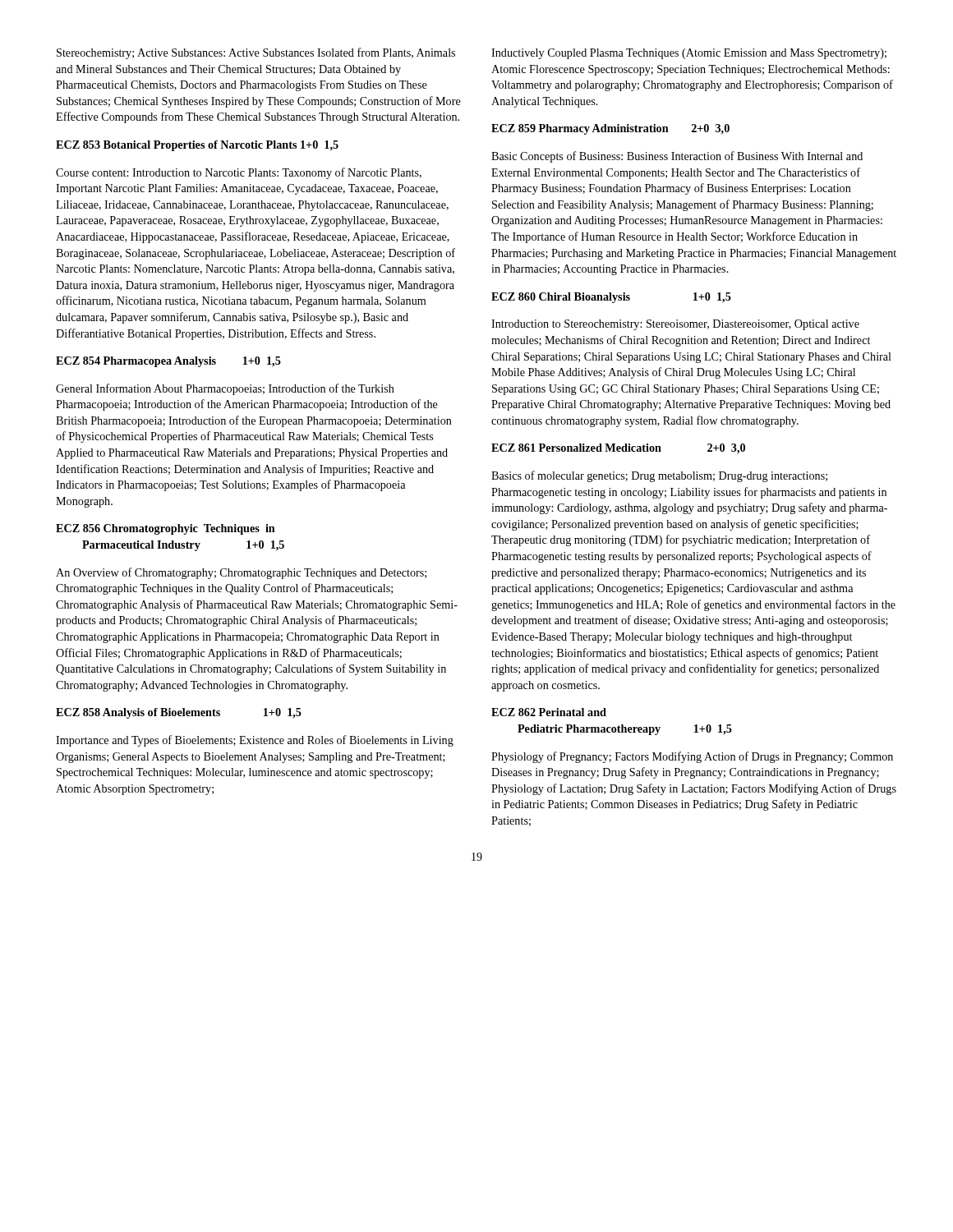Locate the text "ECZ 854 Pharmacopea Analysis 1+0 1,5"

(168, 361)
